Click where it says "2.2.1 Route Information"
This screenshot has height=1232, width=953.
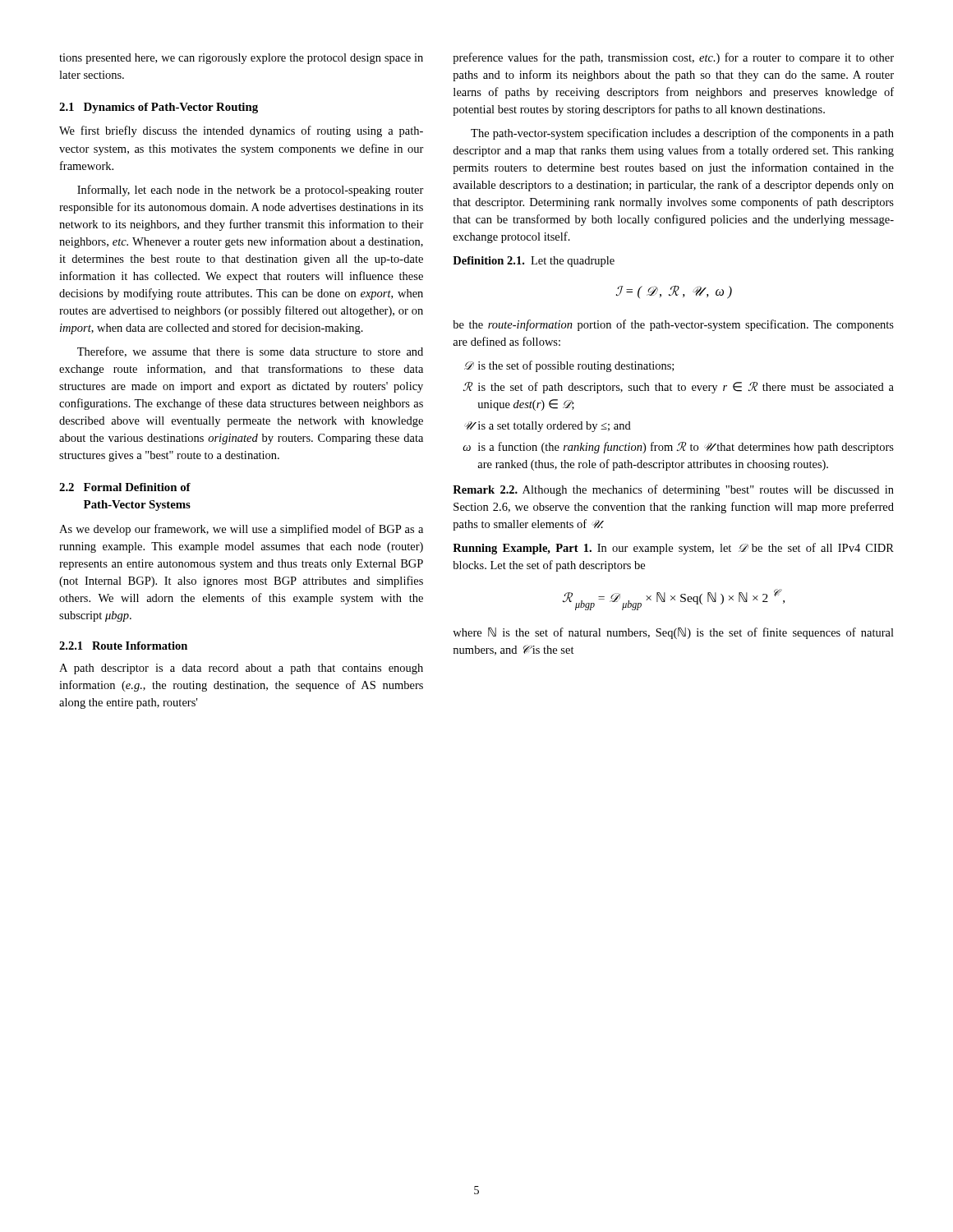[123, 645]
